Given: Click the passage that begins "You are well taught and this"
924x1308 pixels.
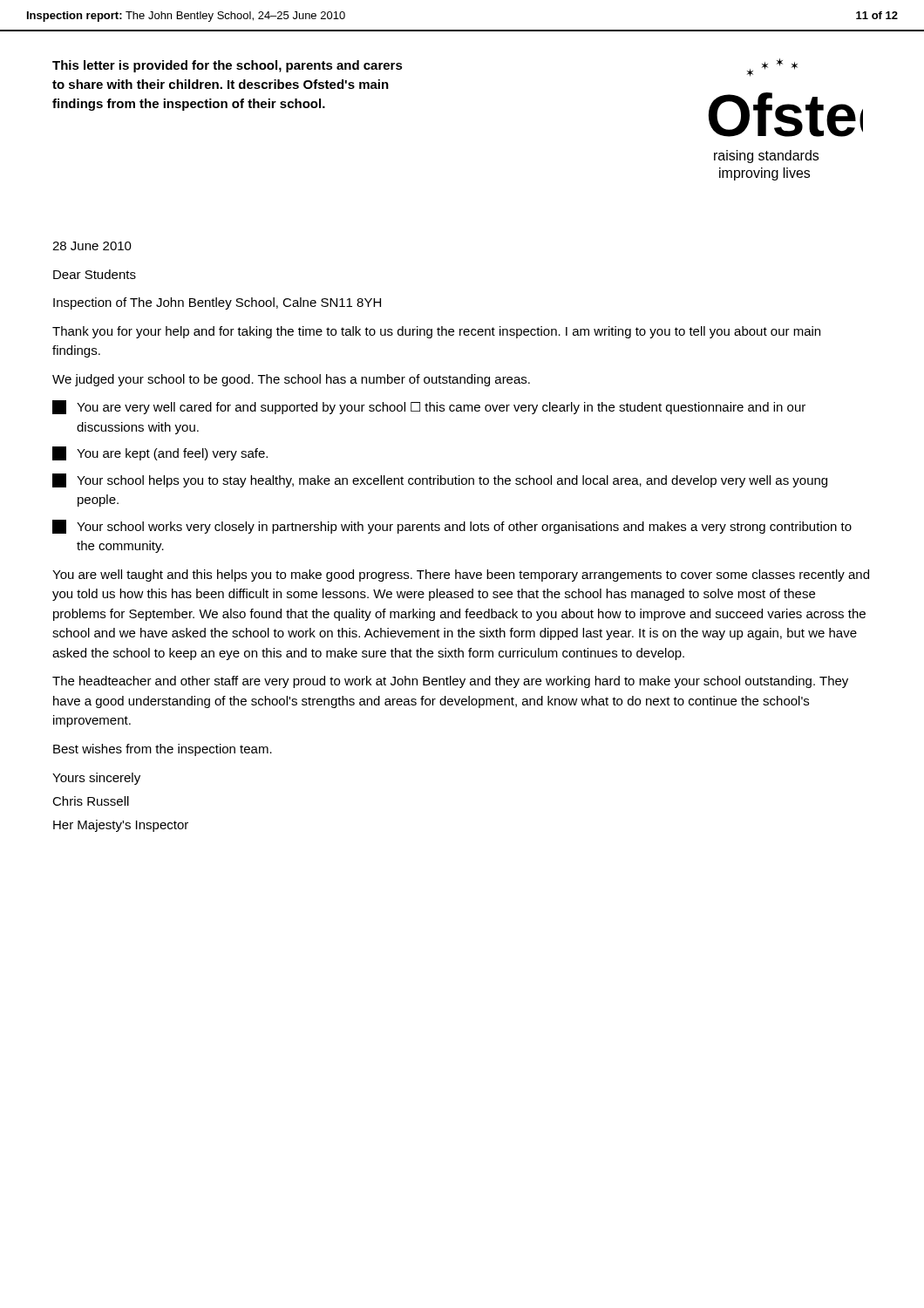Looking at the screenshot, I should 461,613.
